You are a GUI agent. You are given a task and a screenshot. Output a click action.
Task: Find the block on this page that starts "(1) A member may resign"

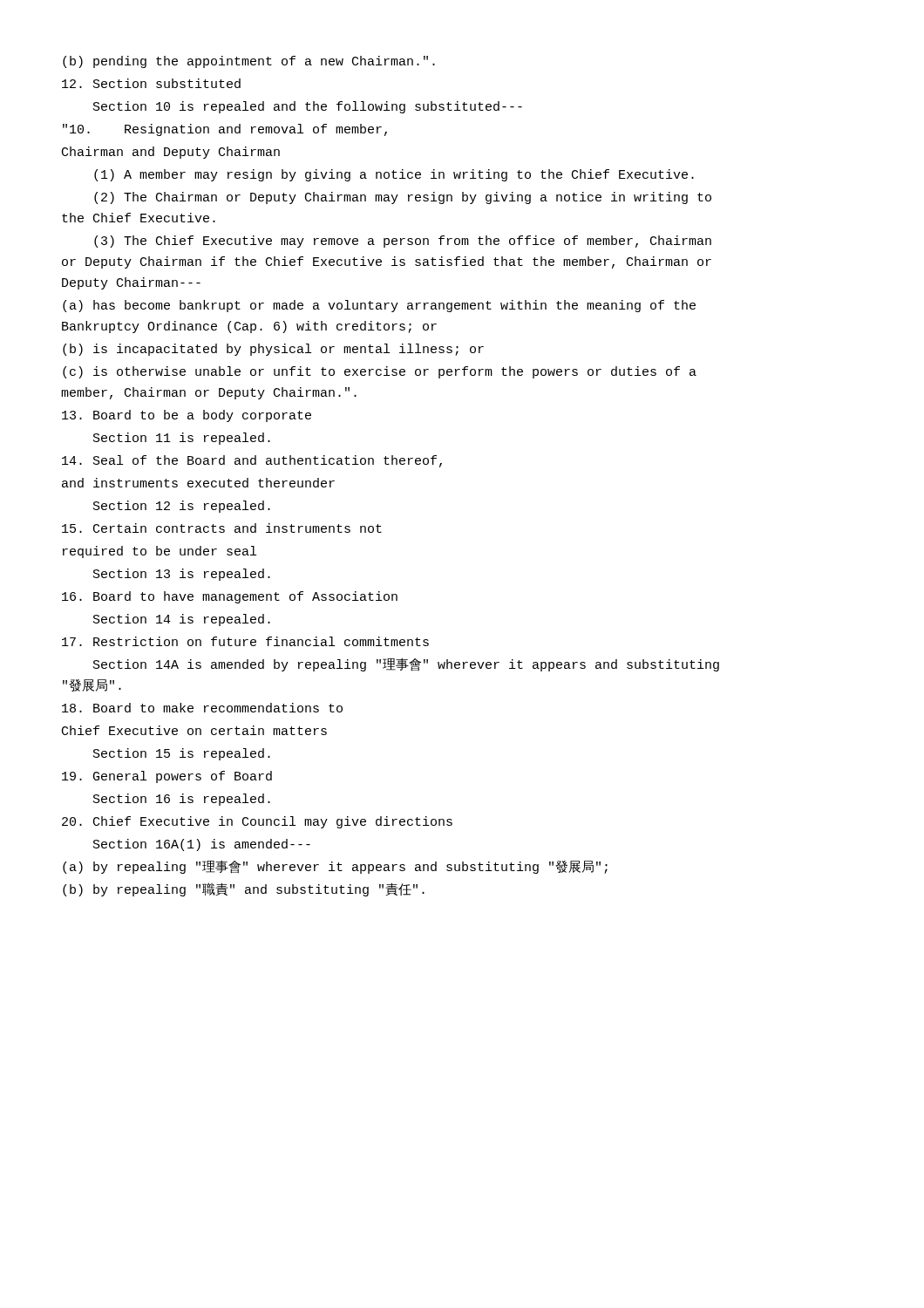pos(379,176)
